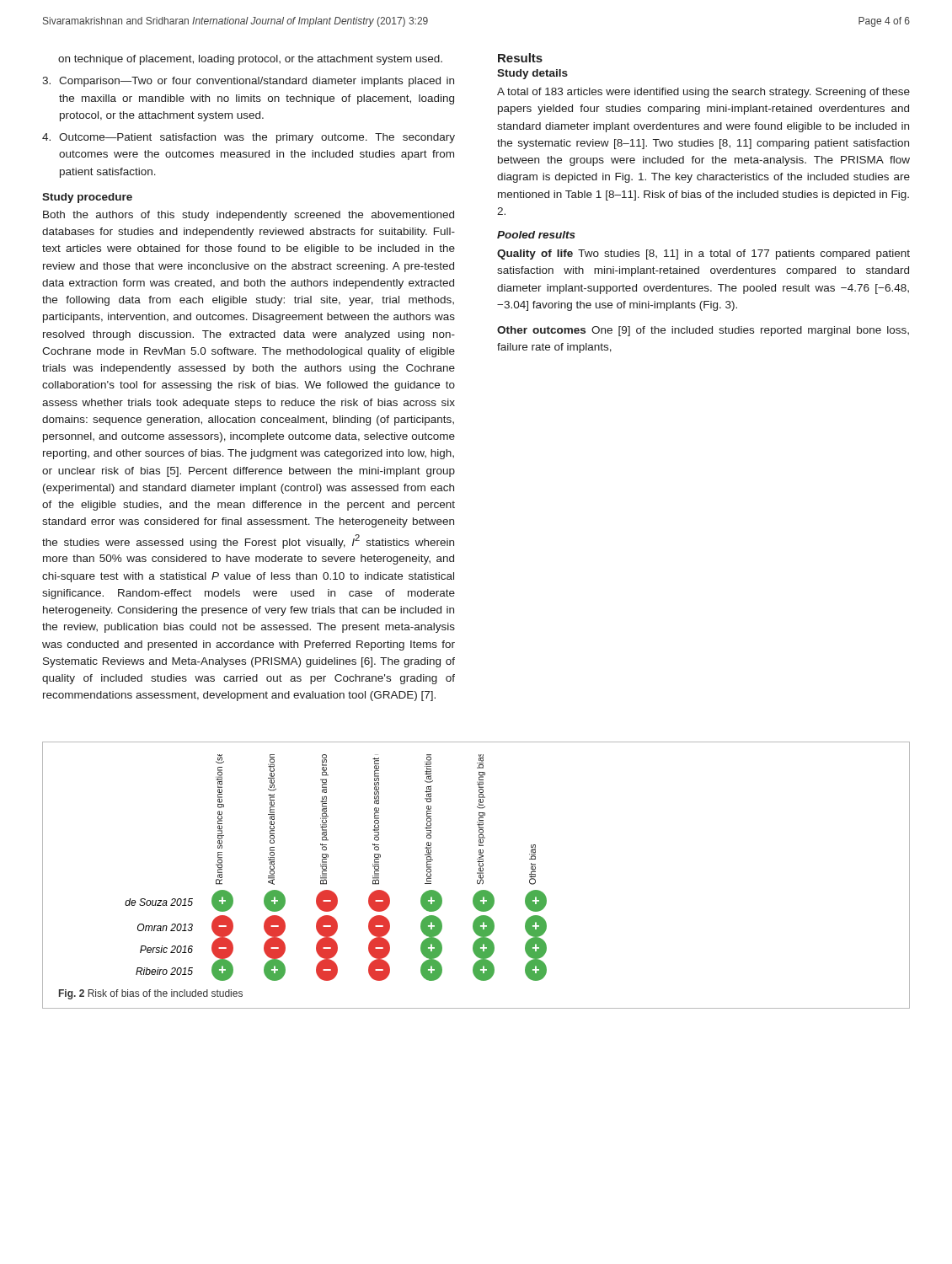Where is the passage that starts "Quality of life Two studies [8,"?
Screen dimensions: 1264x952
pos(703,279)
